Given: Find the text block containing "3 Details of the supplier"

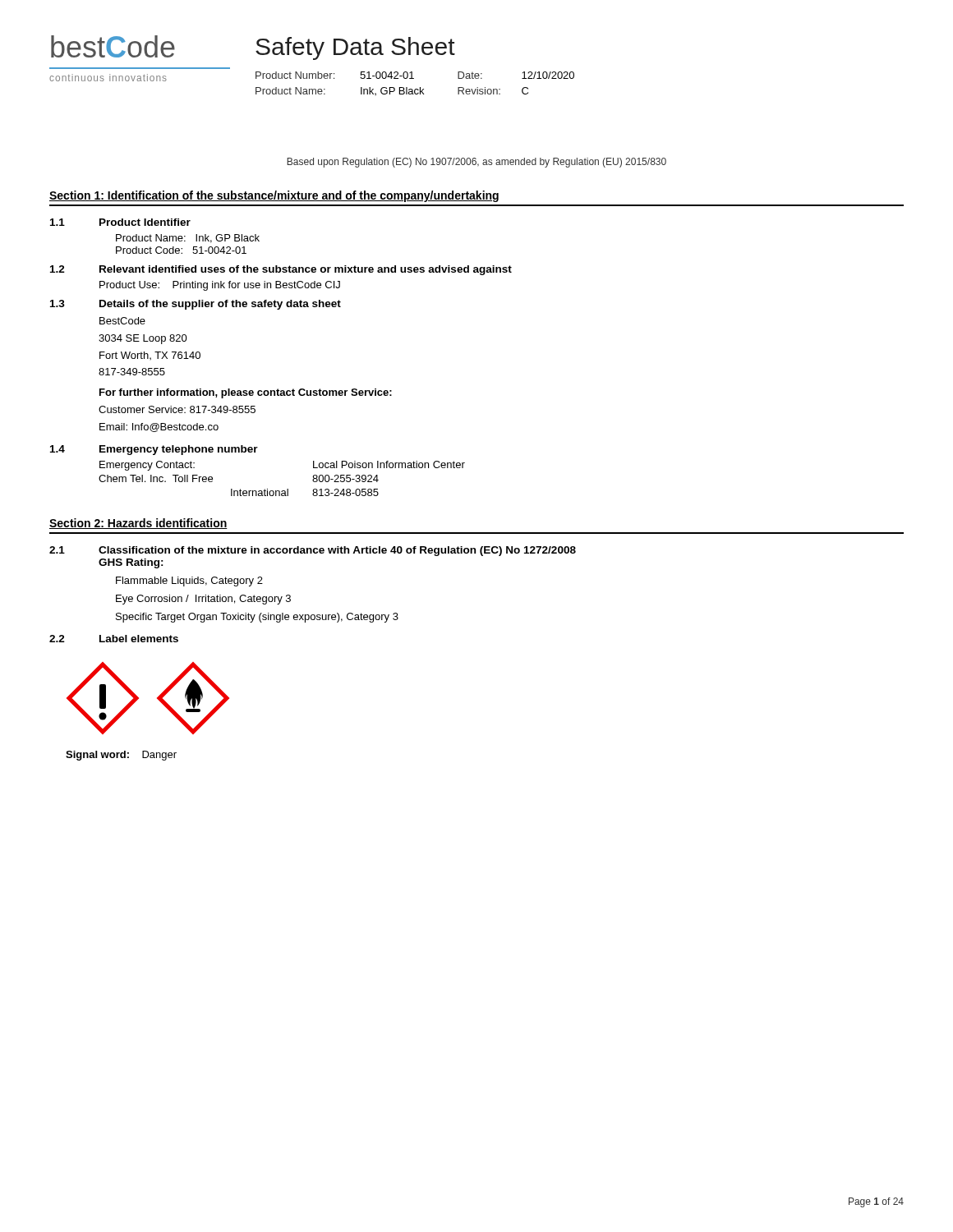Looking at the screenshot, I should pos(196,305).
